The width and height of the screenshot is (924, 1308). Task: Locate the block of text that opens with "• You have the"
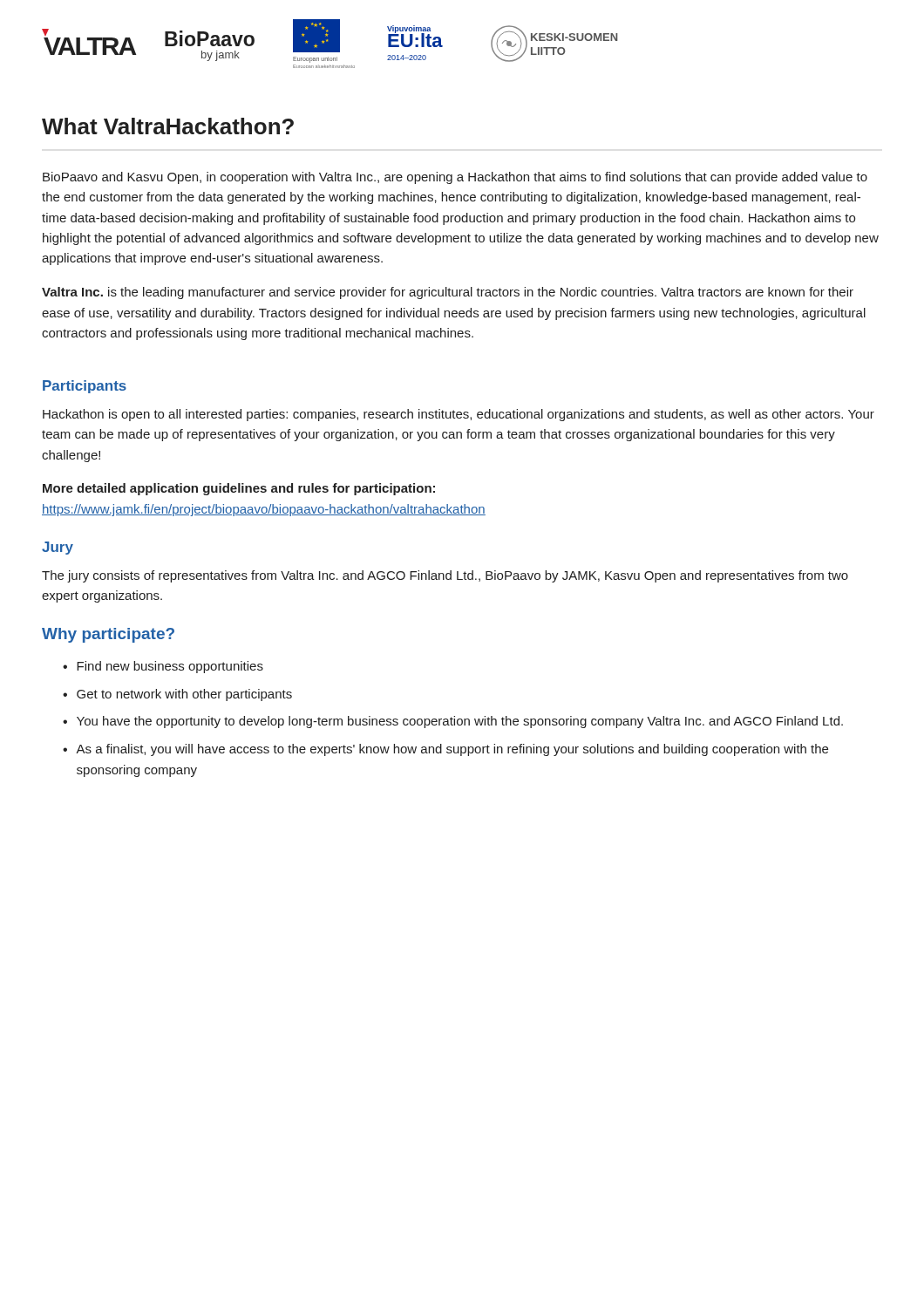tap(453, 722)
